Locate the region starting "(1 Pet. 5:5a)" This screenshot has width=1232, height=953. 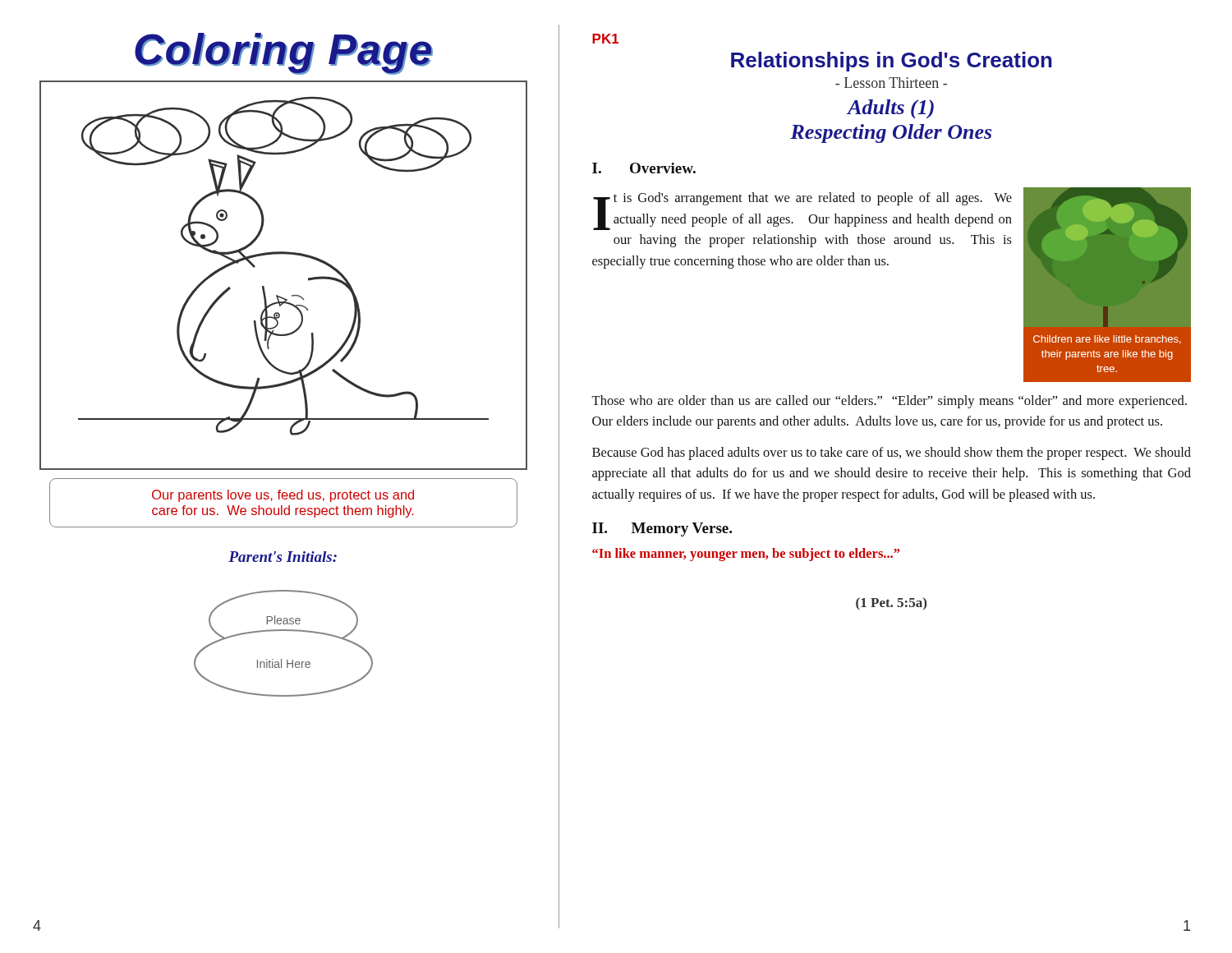pos(891,603)
